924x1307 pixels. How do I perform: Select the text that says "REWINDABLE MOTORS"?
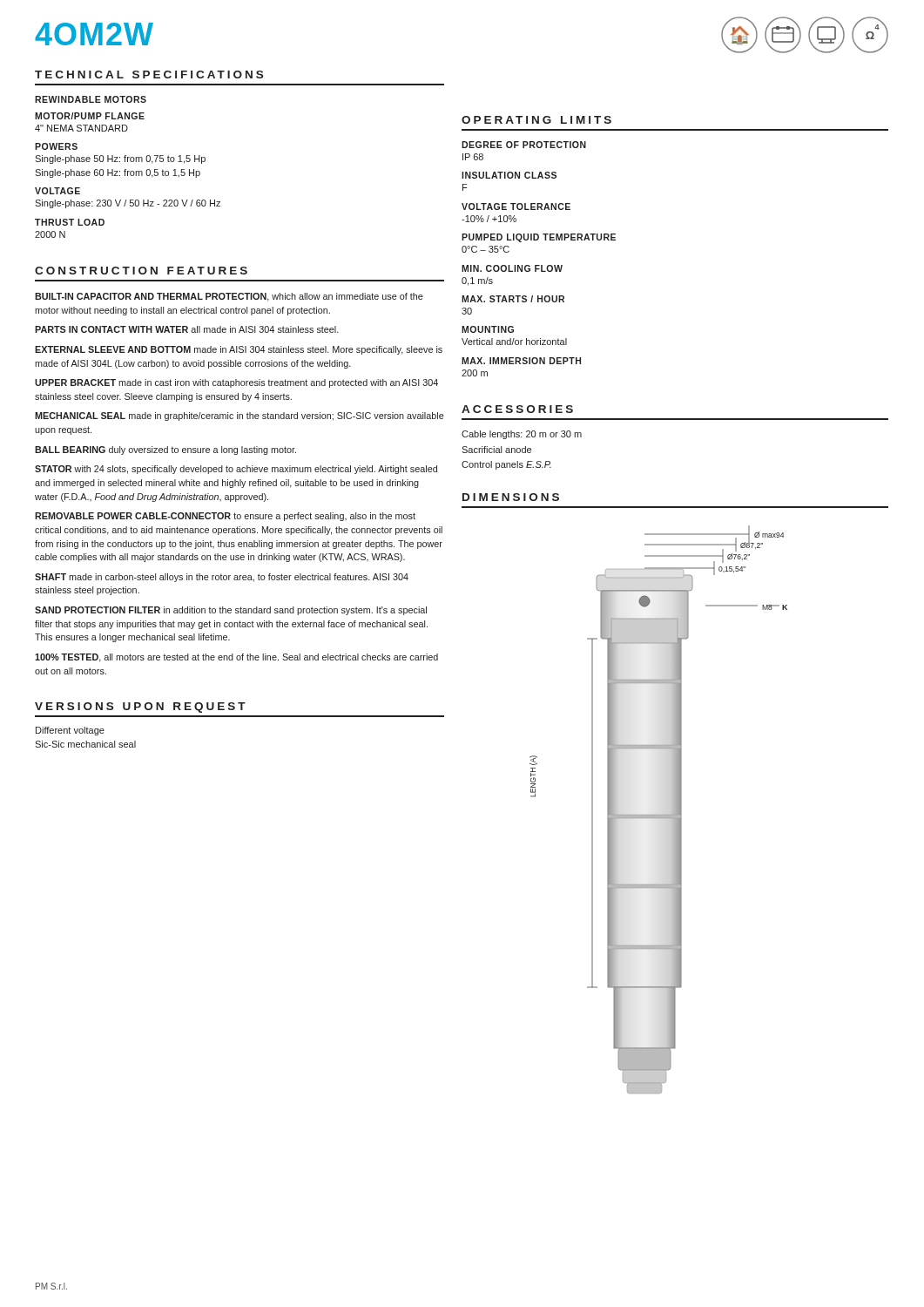pos(91,99)
